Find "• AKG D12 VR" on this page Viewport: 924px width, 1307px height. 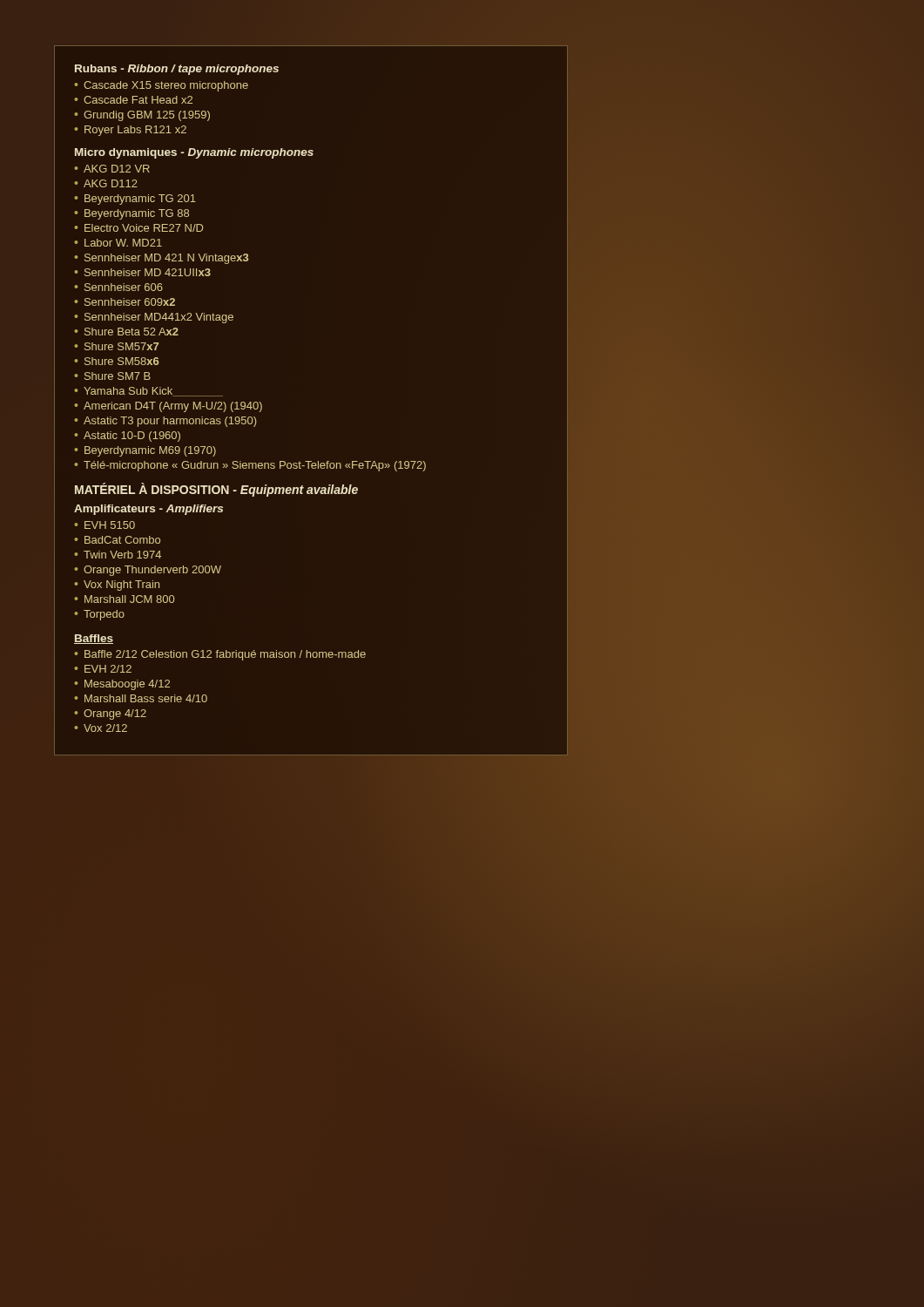(x=112, y=168)
